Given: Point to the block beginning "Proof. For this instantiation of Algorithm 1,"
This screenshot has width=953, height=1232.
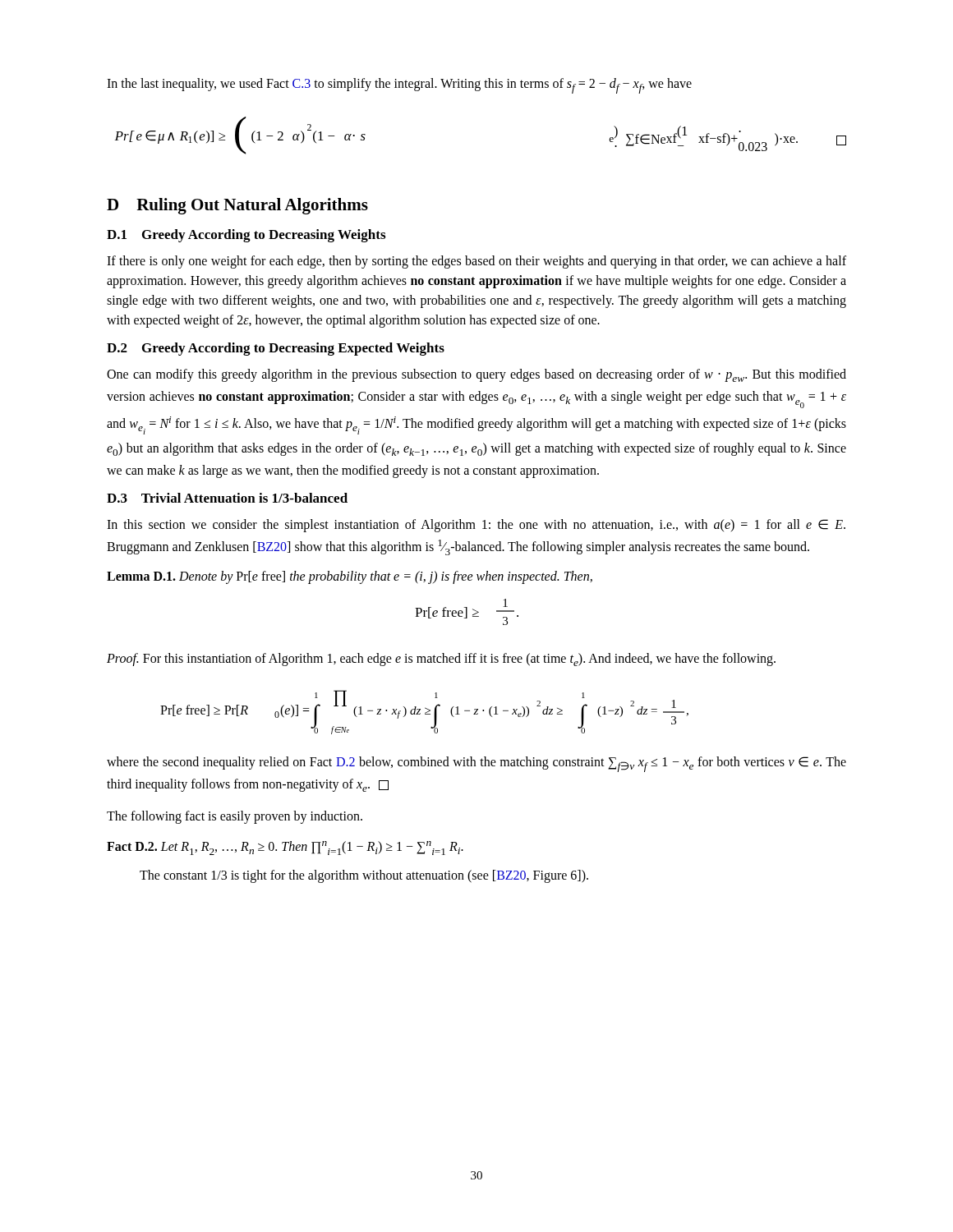Looking at the screenshot, I should pyautogui.click(x=476, y=660).
